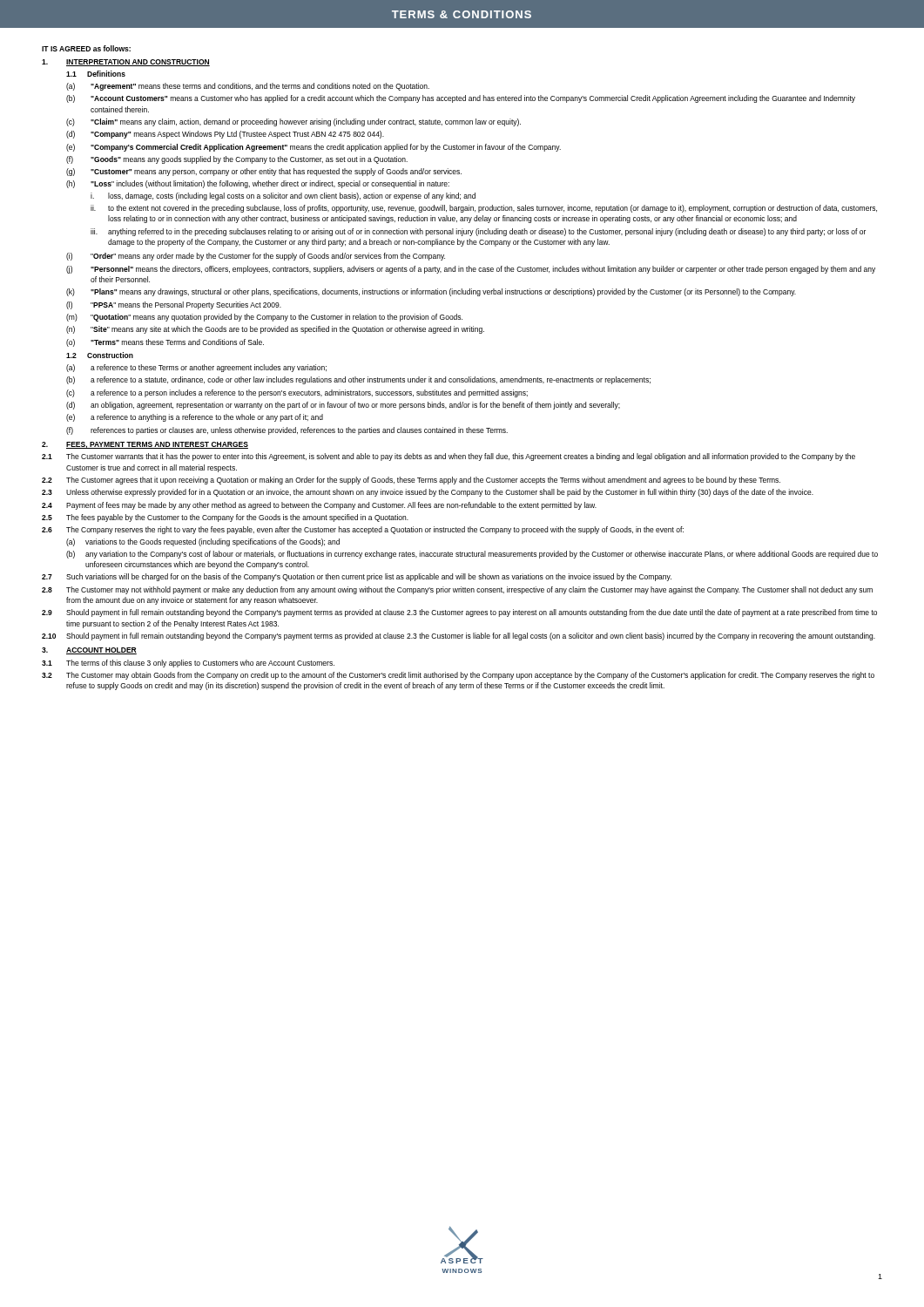Find the block on this page that starts "(d) "Company" means Aspect Windows"

(474, 134)
